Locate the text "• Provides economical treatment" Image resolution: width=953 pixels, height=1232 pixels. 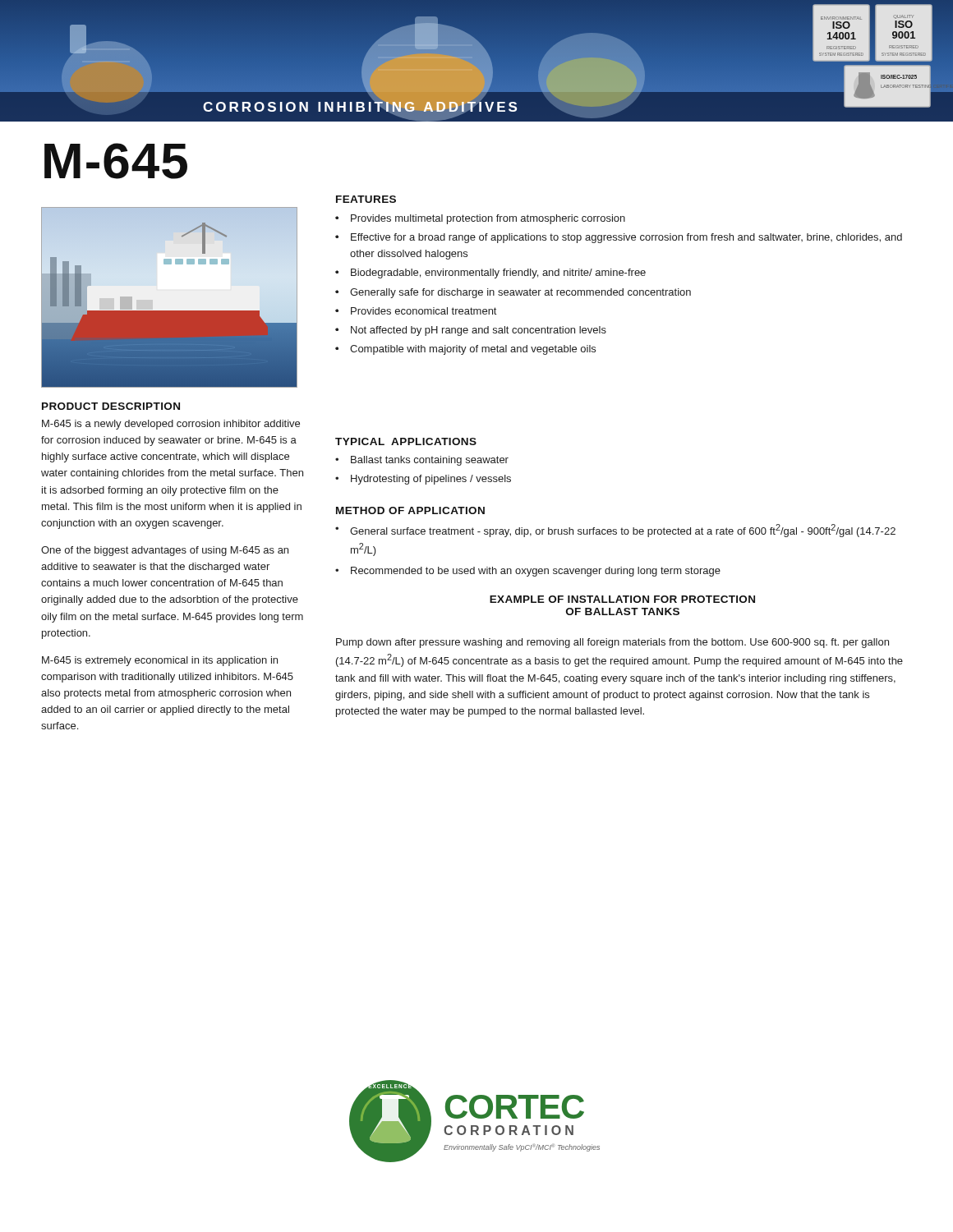[x=416, y=311]
